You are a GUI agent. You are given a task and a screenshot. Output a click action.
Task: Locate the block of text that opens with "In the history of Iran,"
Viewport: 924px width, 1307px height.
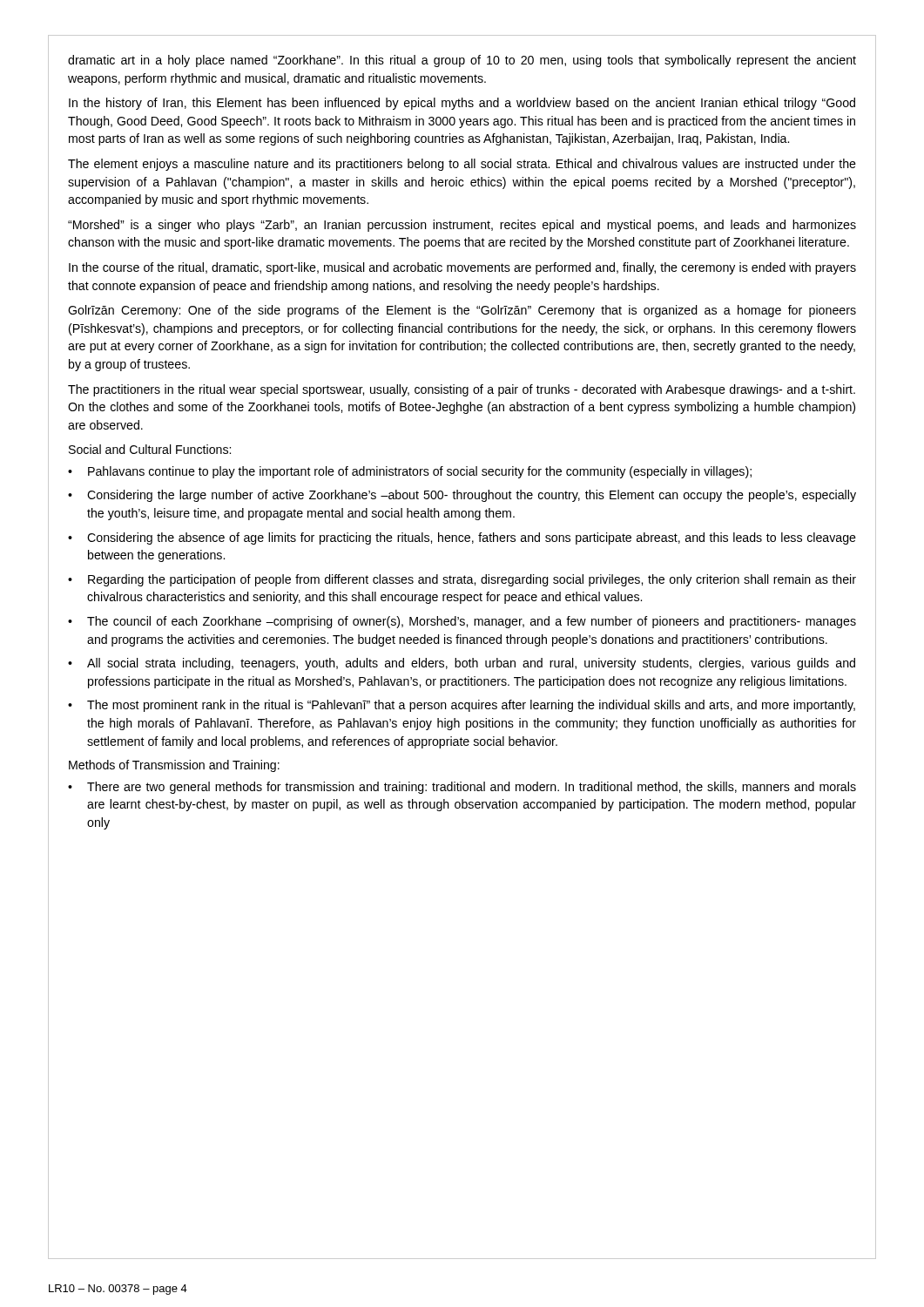[x=462, y=121]
